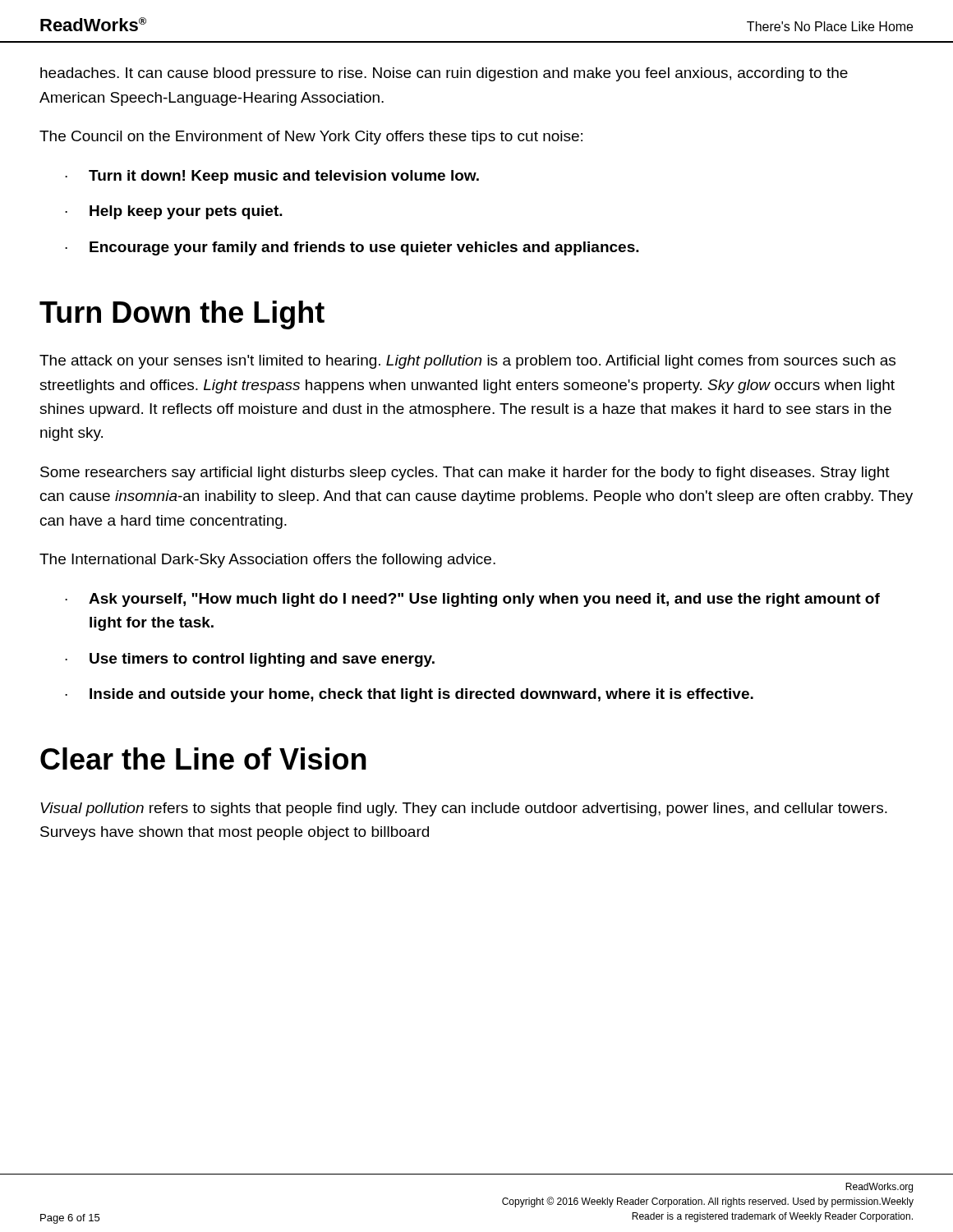Image resolution: width=953 pixels, height=1232 pixels.
Task: Click on the text block that reads "Visual pollution refers to"
Action: tap(464, 820)
